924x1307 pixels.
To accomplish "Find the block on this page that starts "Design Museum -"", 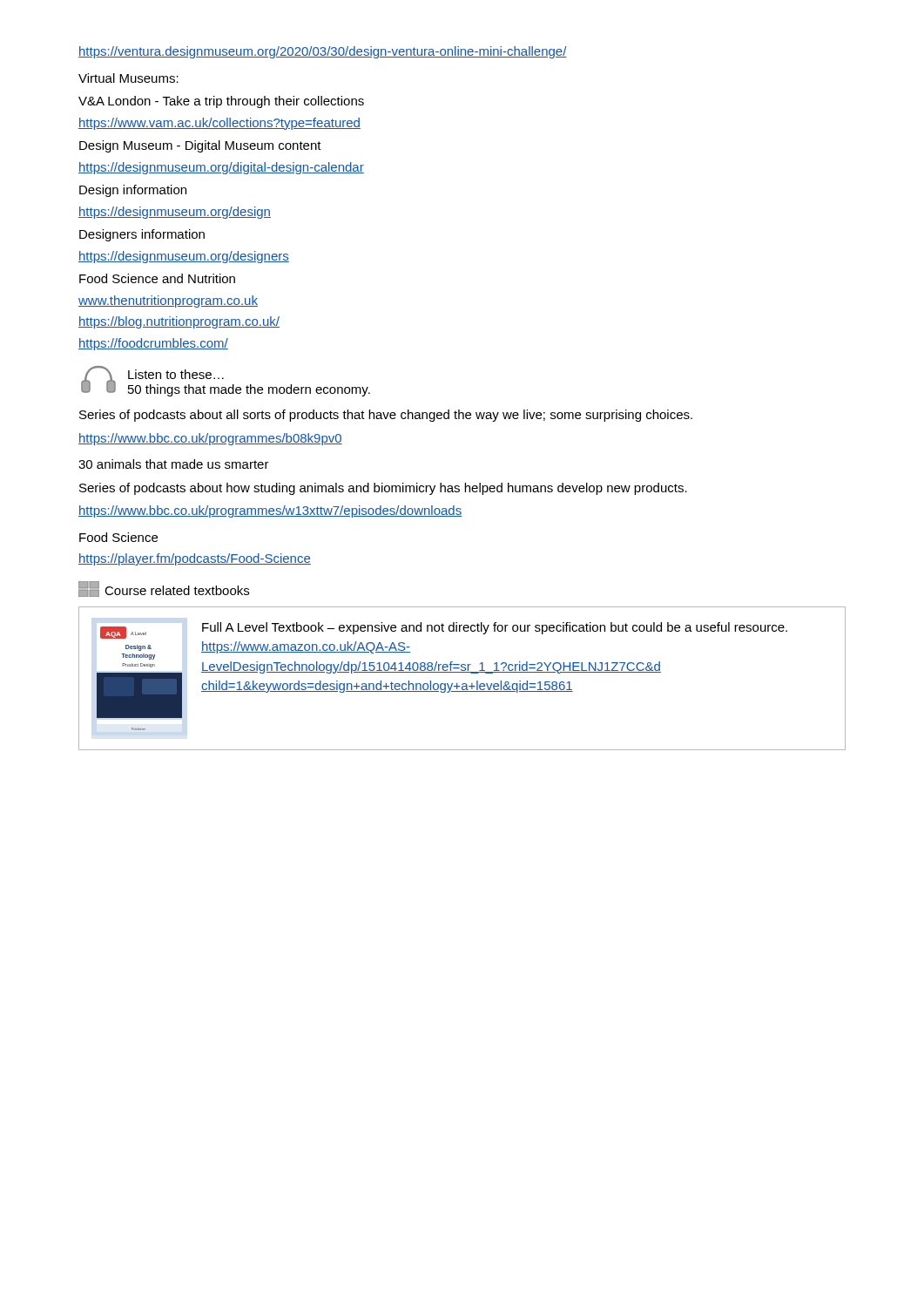I will point(200,145).
